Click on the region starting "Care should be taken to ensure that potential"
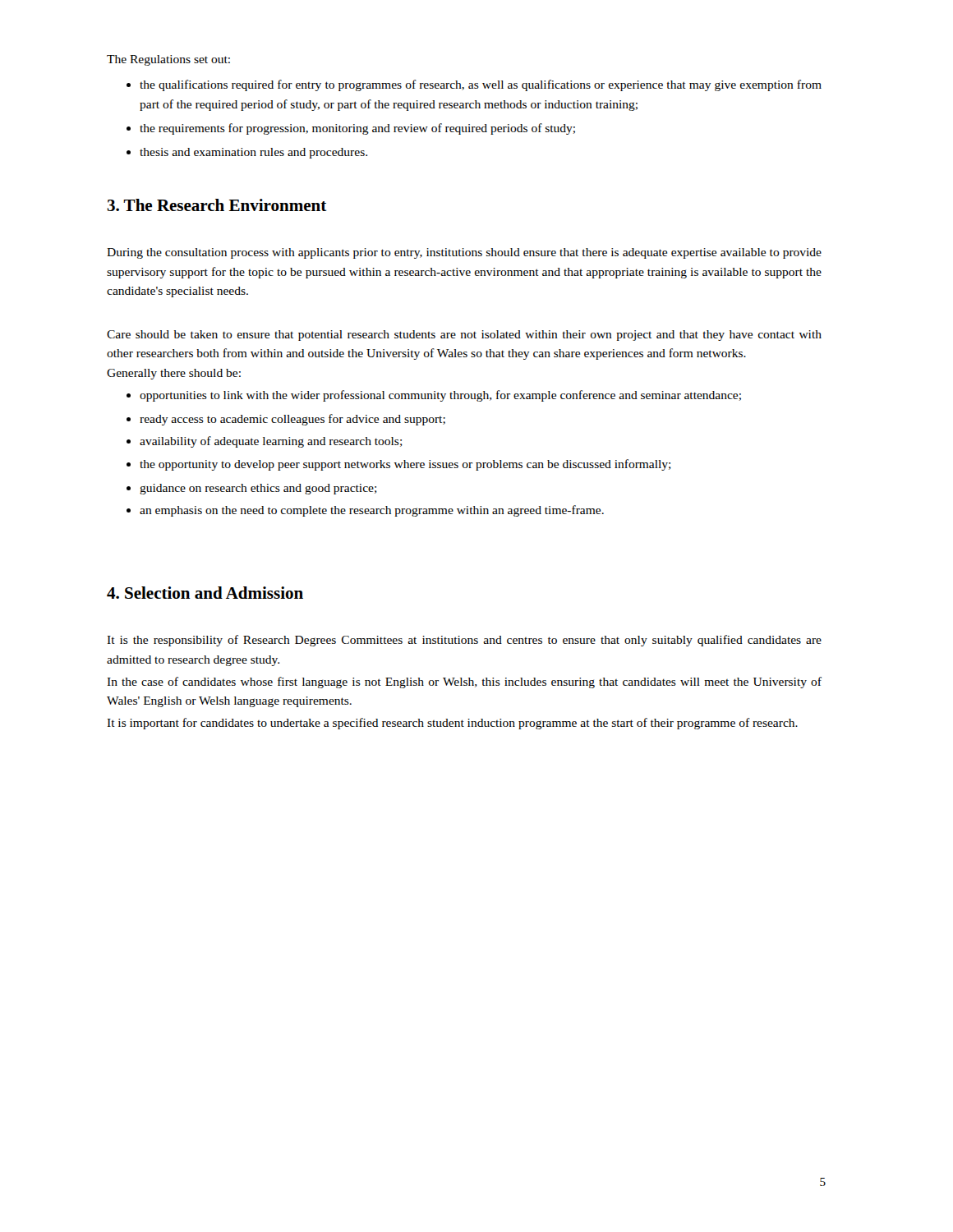Image resolution: width=953 pixels, height=1232 pixels. pyautogui.click(x=464, y=353)
